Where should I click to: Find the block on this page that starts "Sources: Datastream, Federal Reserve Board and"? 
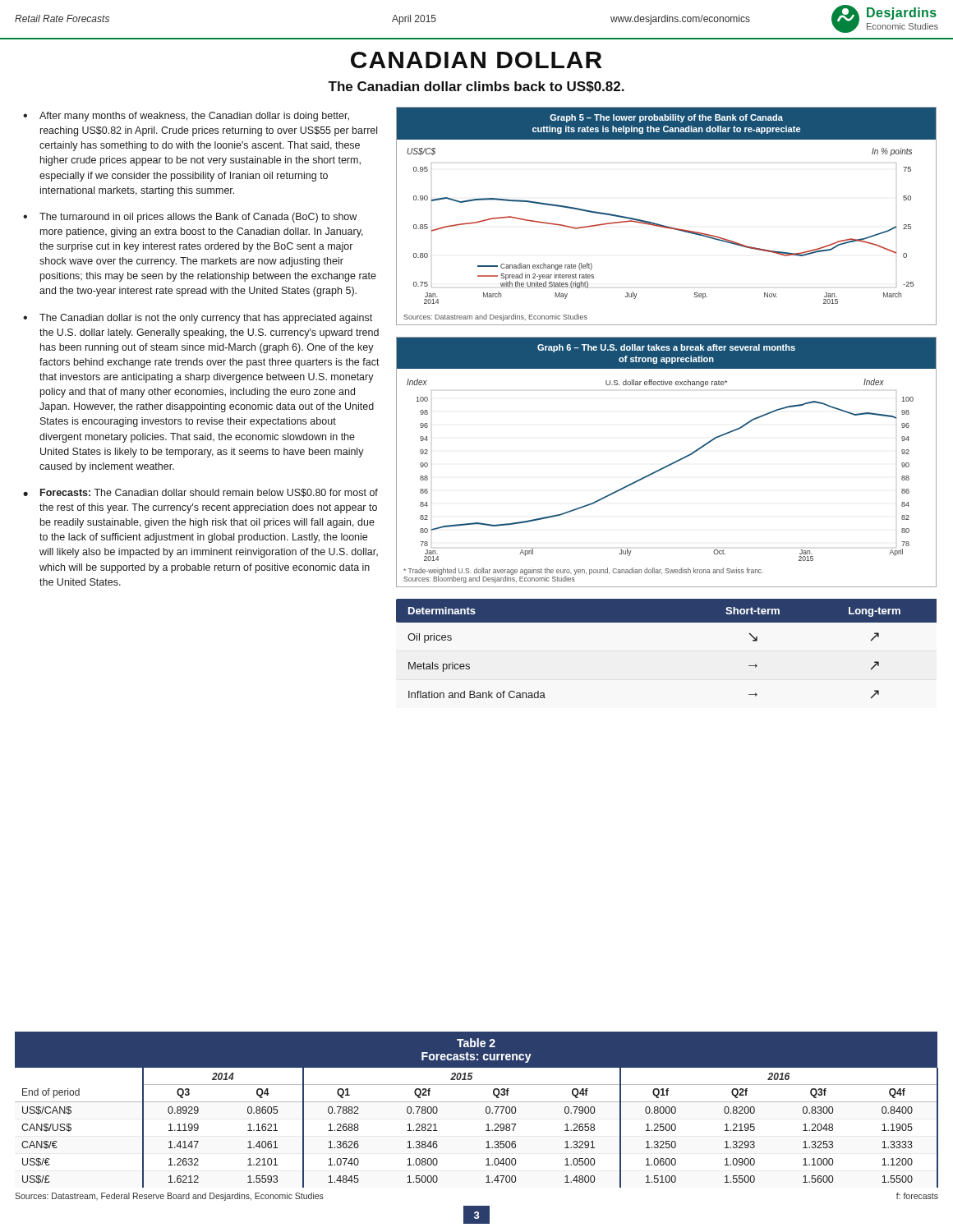pyautogui.click(x=476, y=1196)
